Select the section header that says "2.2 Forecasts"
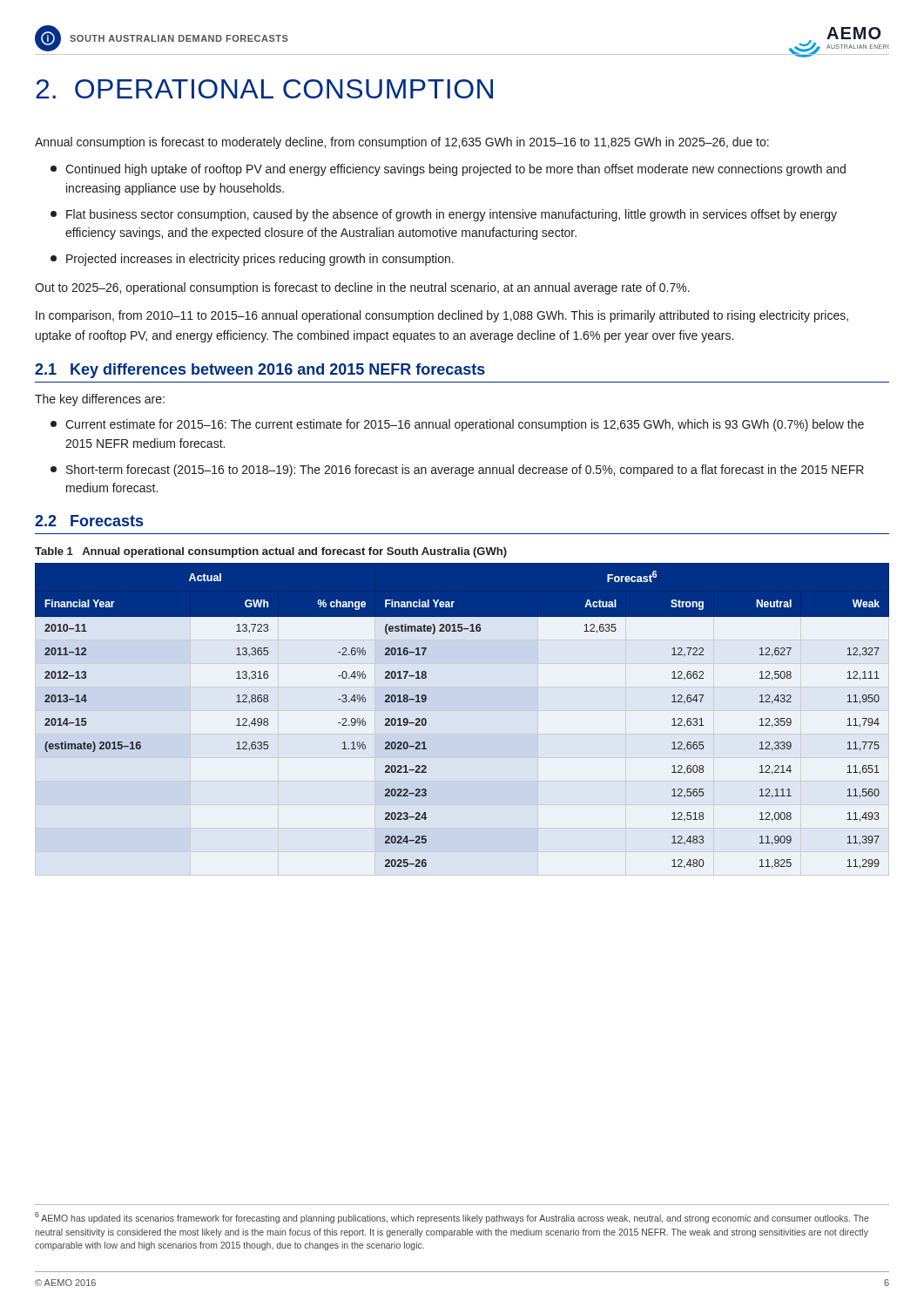The image size is (924, 1307). pyautogui.click(x=462, y=523)
